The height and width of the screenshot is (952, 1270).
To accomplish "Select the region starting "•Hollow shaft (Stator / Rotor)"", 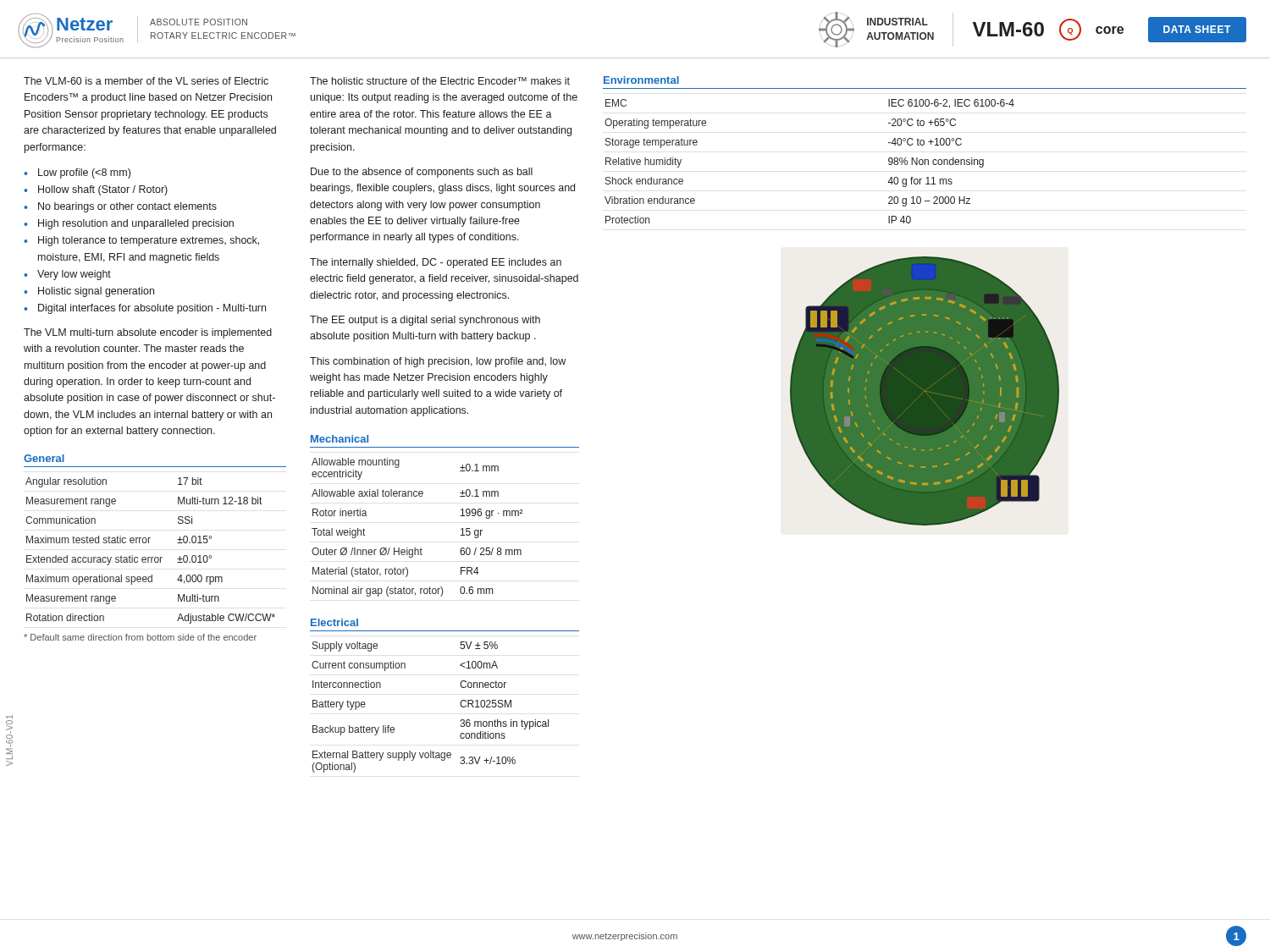I will click(x=96, y=189).
